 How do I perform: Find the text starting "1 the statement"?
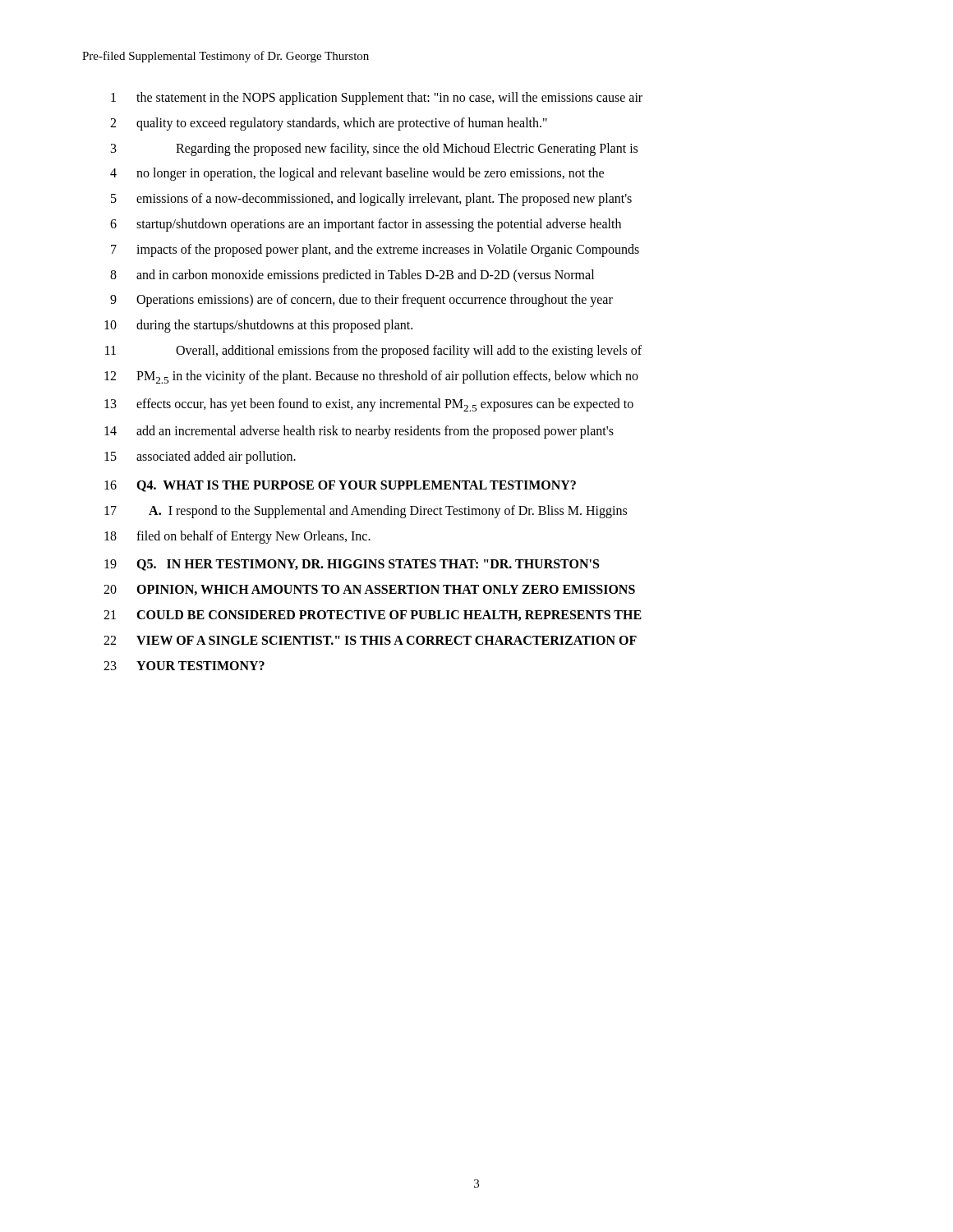coord(476,98)
